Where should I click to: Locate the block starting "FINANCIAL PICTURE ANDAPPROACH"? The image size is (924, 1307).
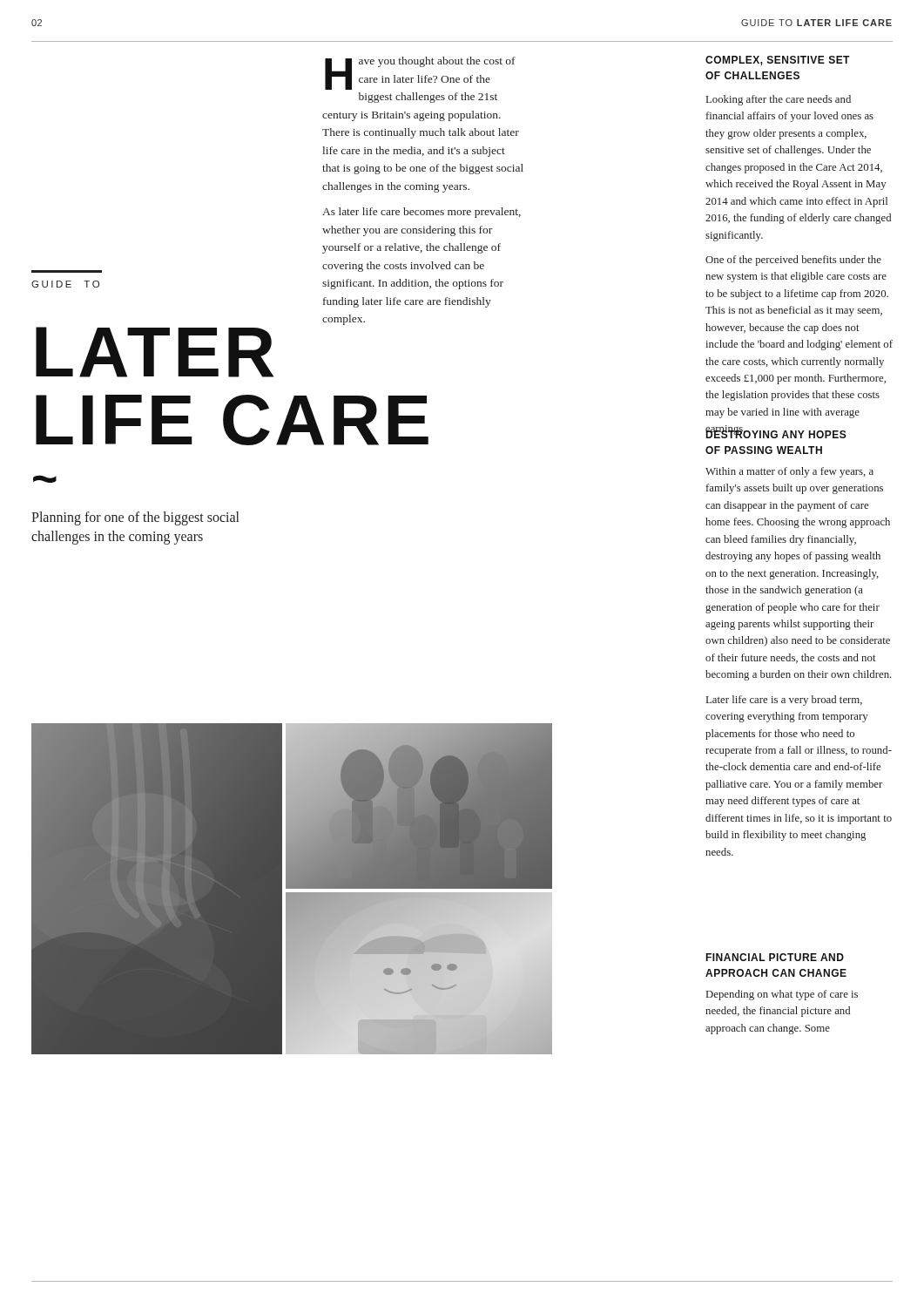(x=799, y=965)
